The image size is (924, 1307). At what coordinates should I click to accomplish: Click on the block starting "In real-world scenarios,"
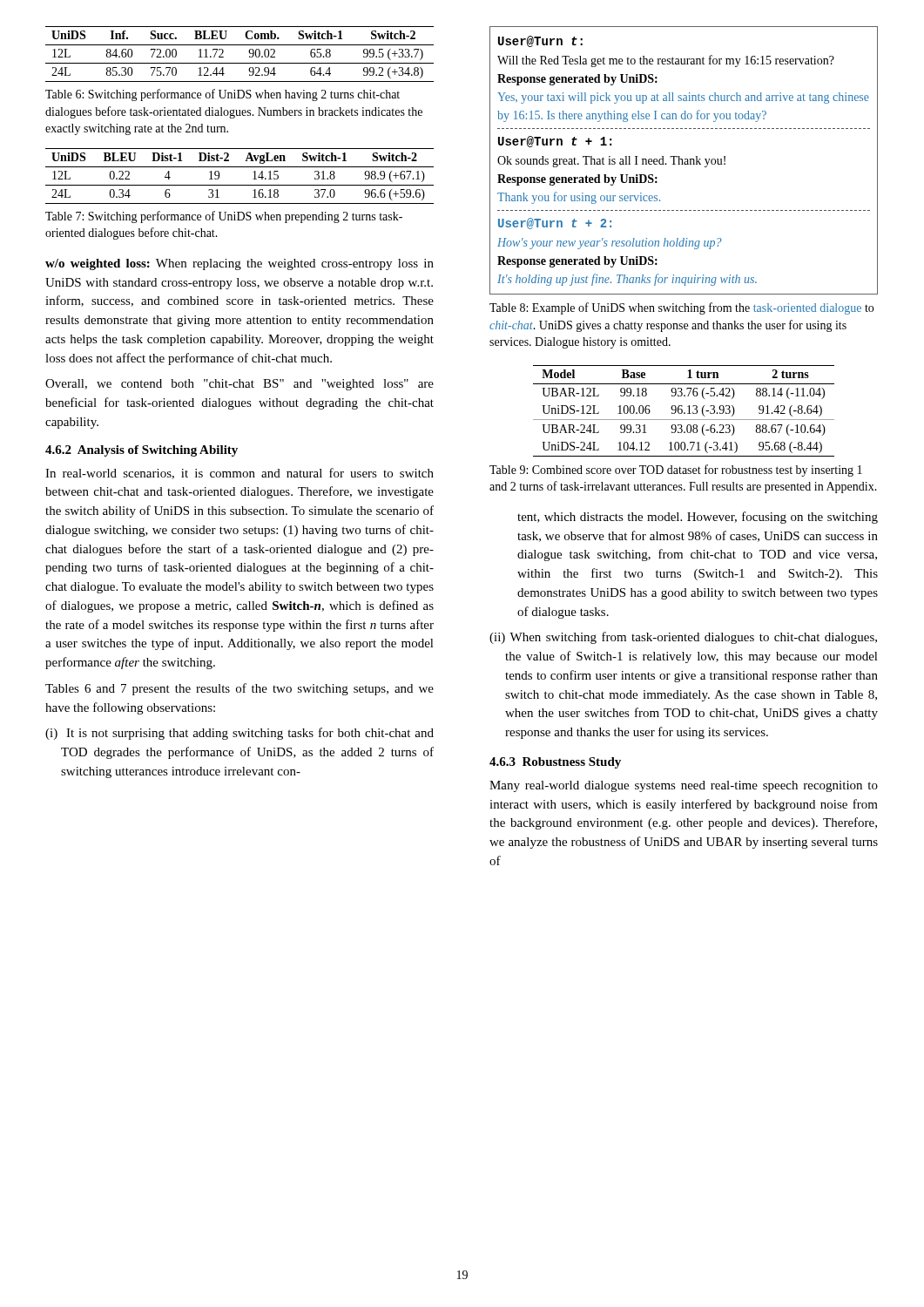tap(240, 568)
